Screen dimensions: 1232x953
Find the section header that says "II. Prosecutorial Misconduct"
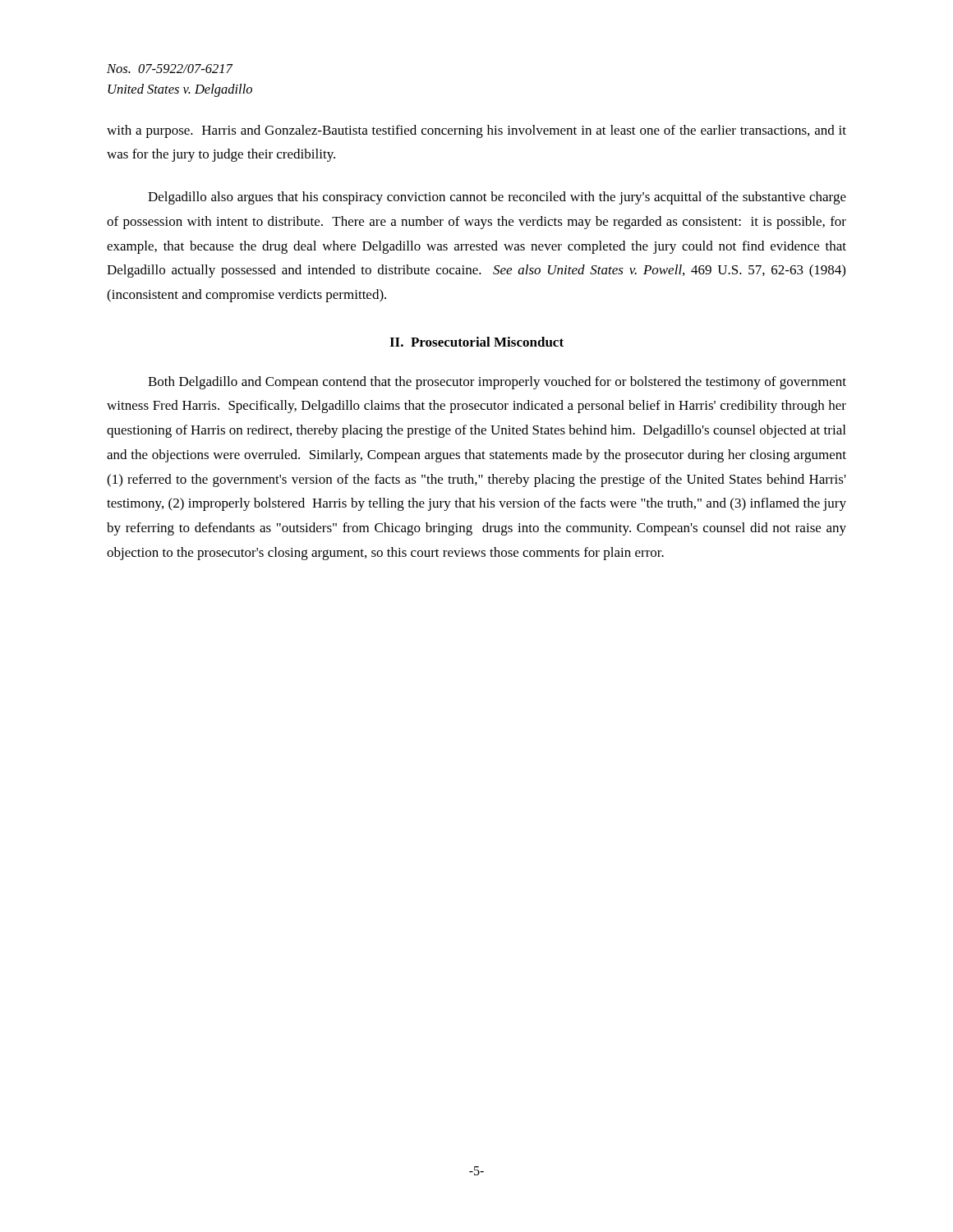point(476,342)
